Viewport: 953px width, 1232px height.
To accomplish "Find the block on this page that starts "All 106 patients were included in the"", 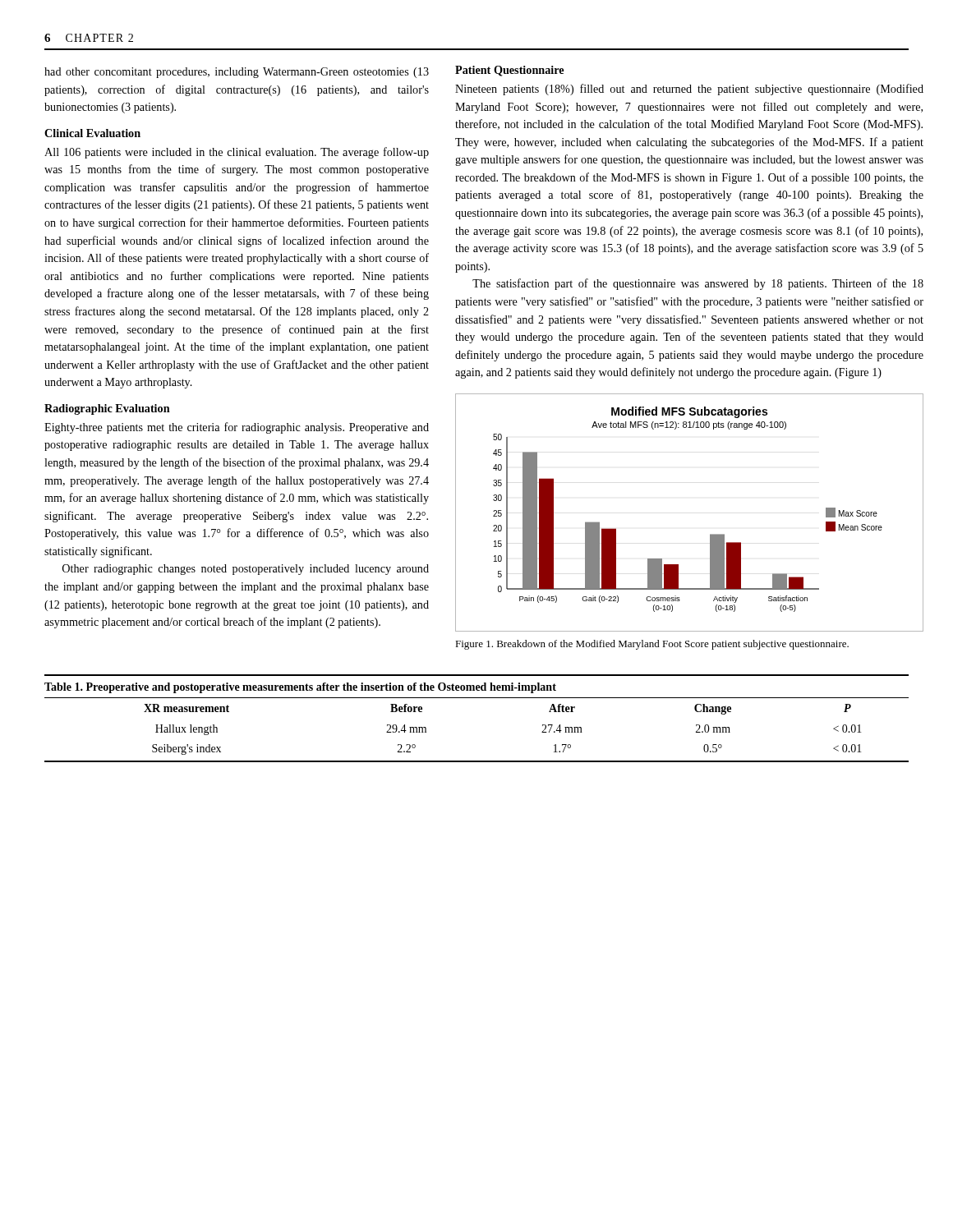I will 237,268.
